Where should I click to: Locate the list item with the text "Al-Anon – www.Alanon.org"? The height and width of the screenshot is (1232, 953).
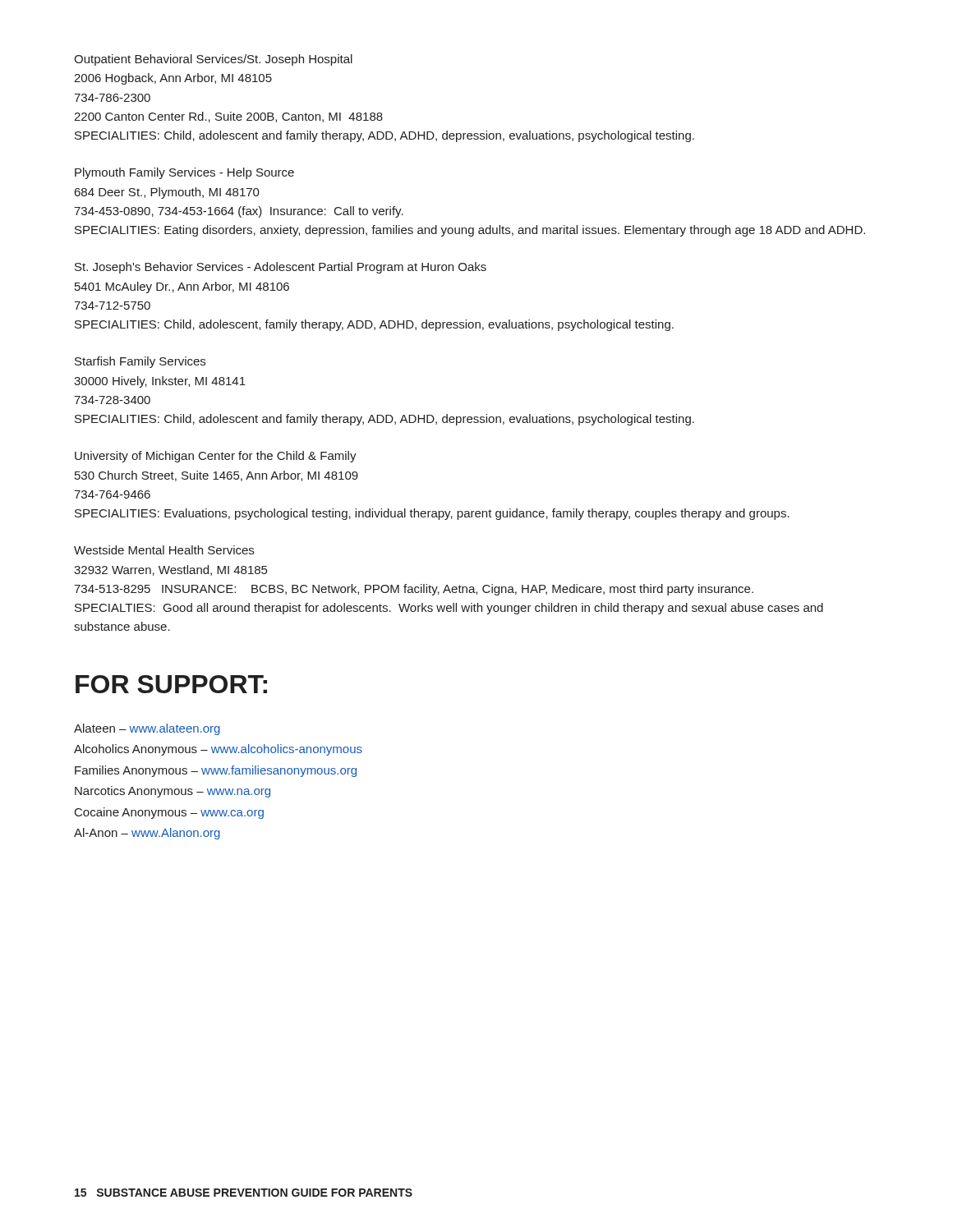point(147,832)
